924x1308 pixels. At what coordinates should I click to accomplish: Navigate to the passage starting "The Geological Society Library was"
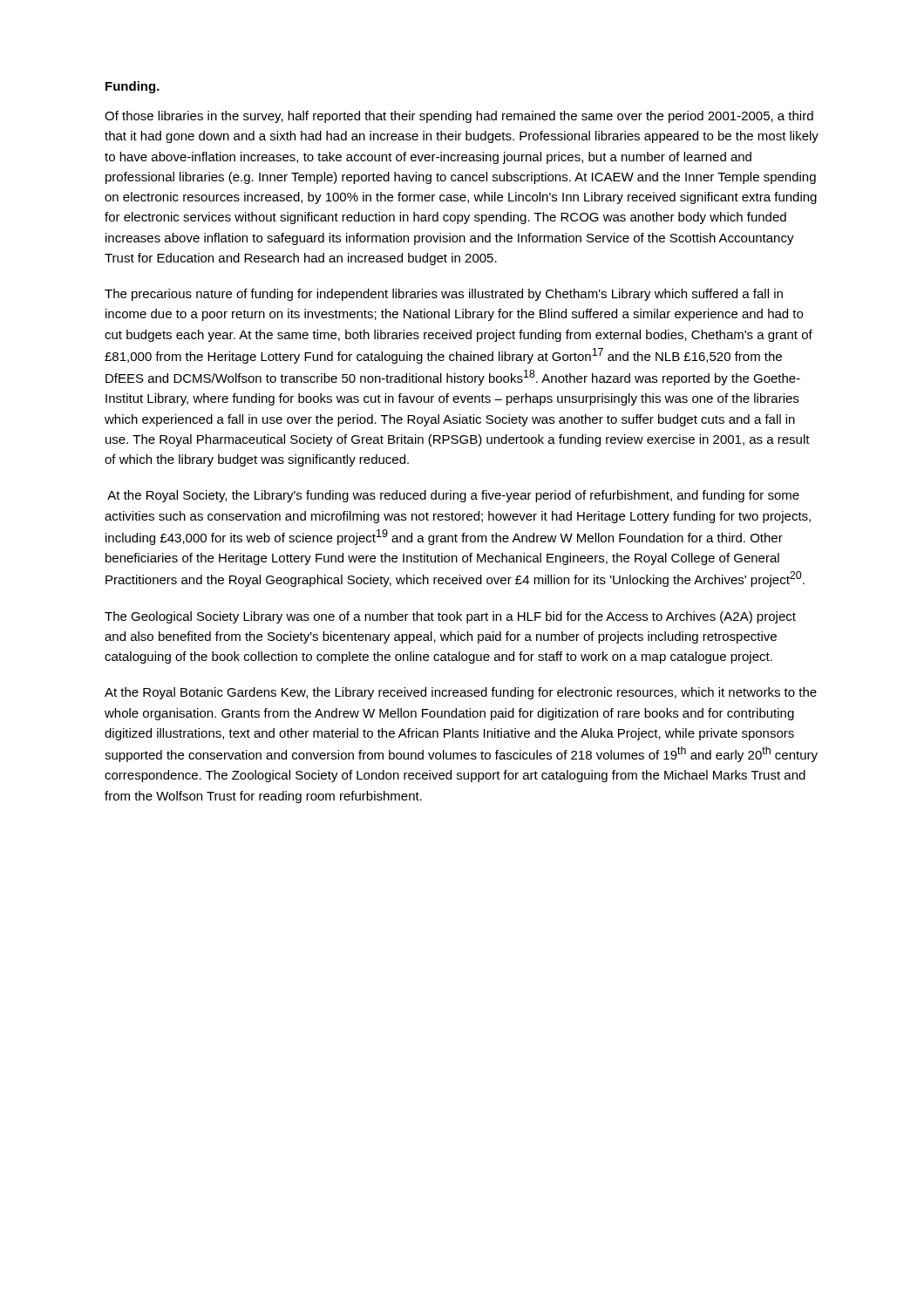(450, 636)
